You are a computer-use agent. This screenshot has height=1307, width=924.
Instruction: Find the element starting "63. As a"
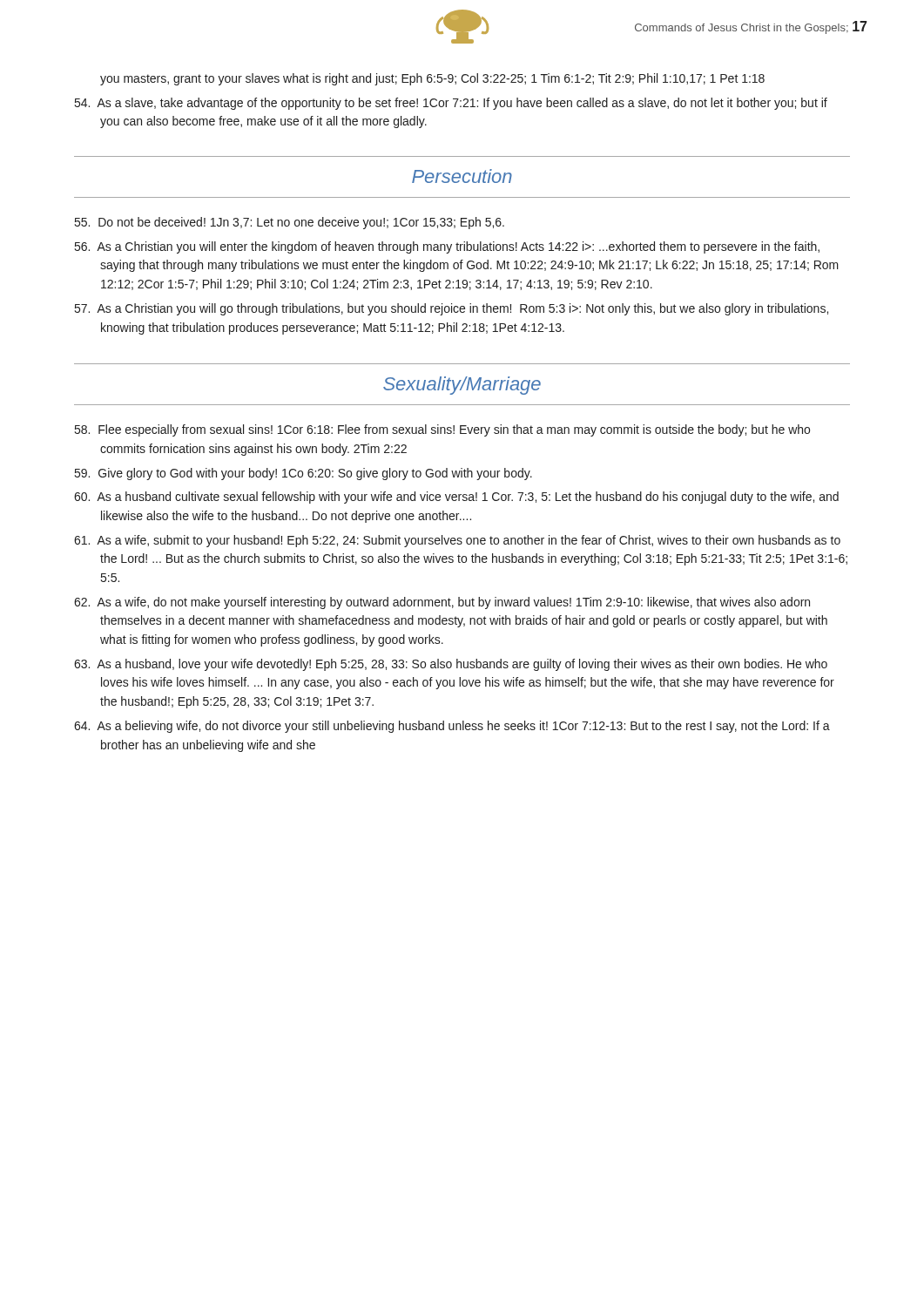click(x=454, y=683)
